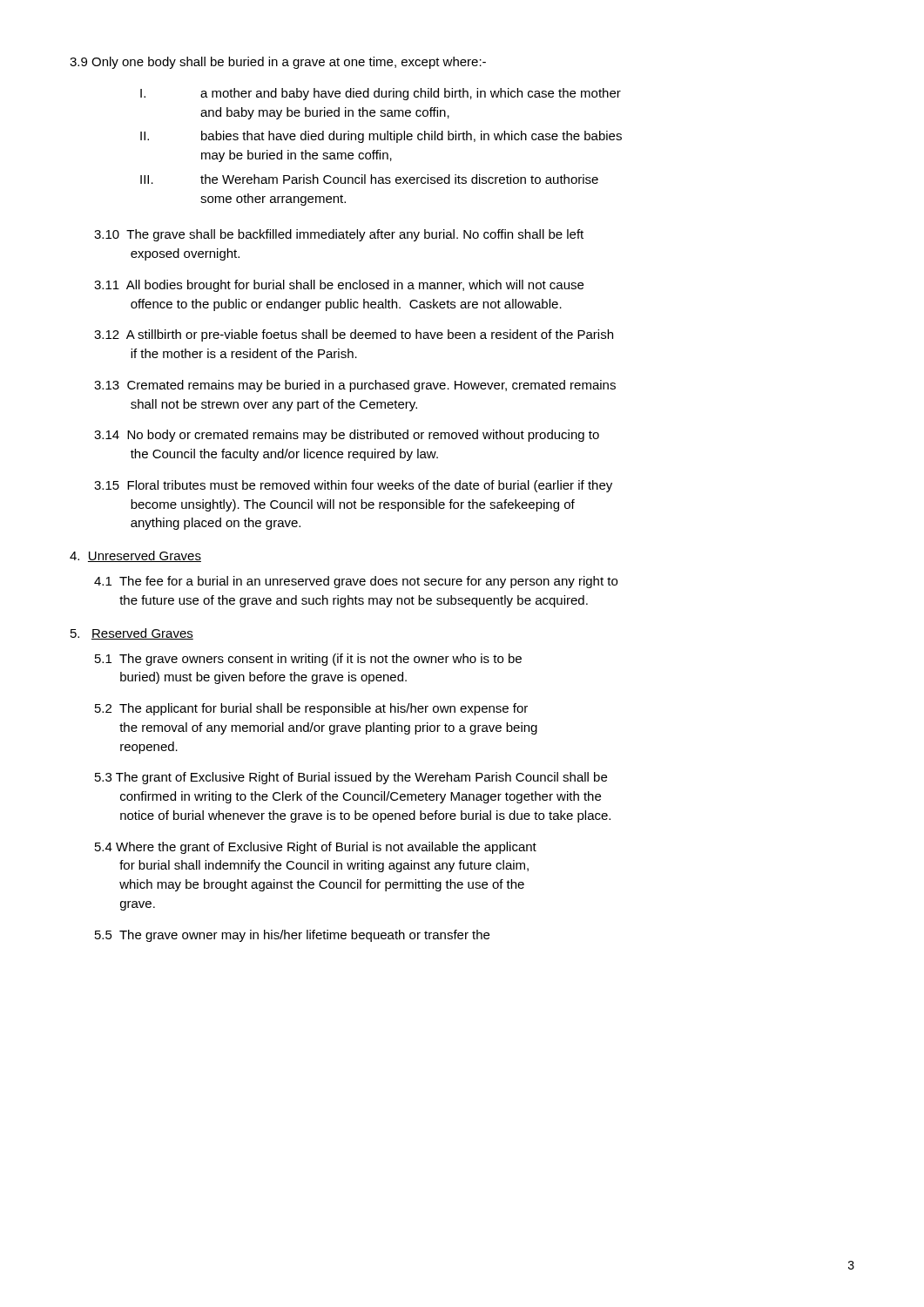The image size is (924, 1307).
Task: Point to the text block starting "3.10 The grave"
Action: [339, 244]
